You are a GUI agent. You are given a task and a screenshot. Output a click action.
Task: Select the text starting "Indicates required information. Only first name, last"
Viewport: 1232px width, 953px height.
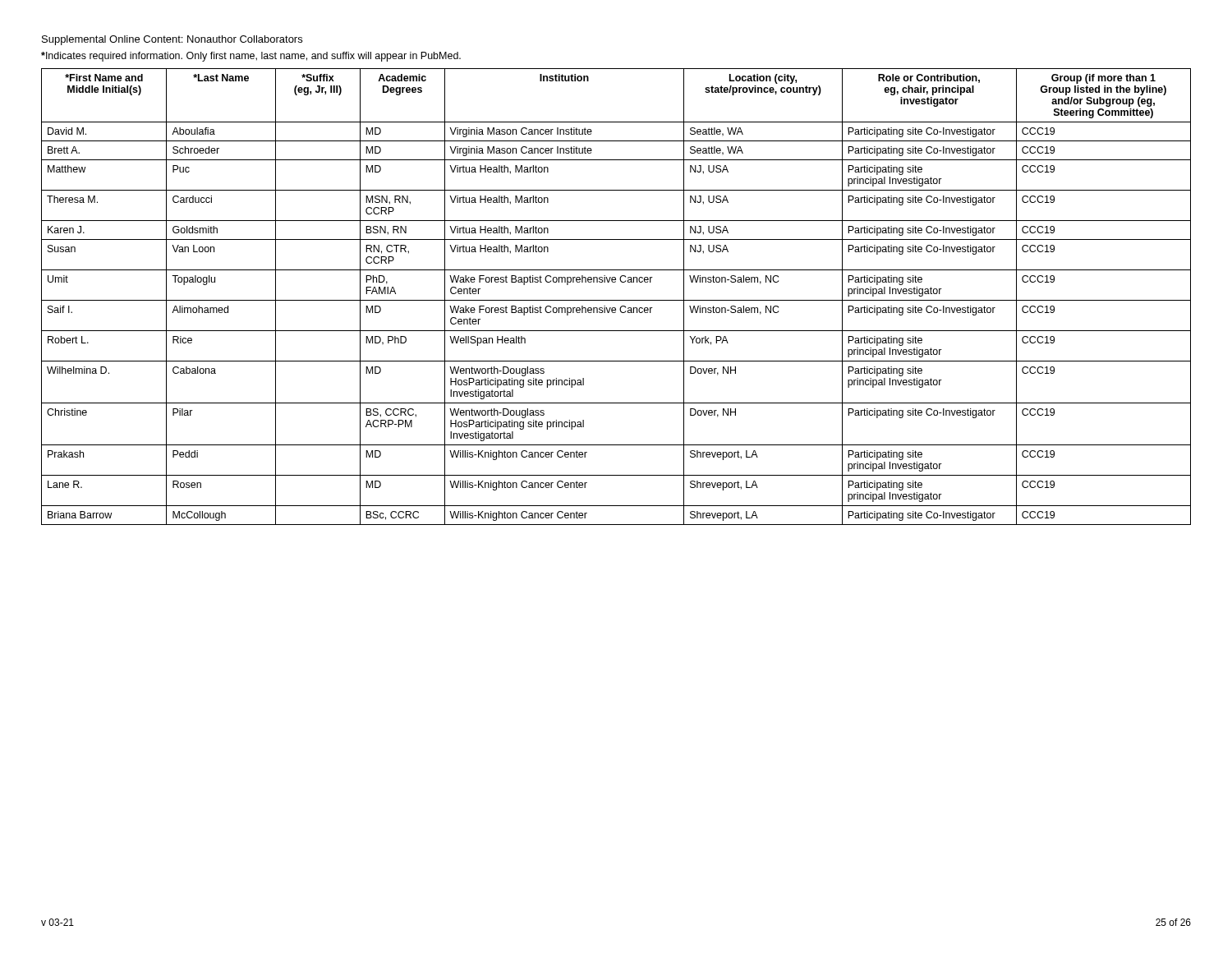click(251, 56)
